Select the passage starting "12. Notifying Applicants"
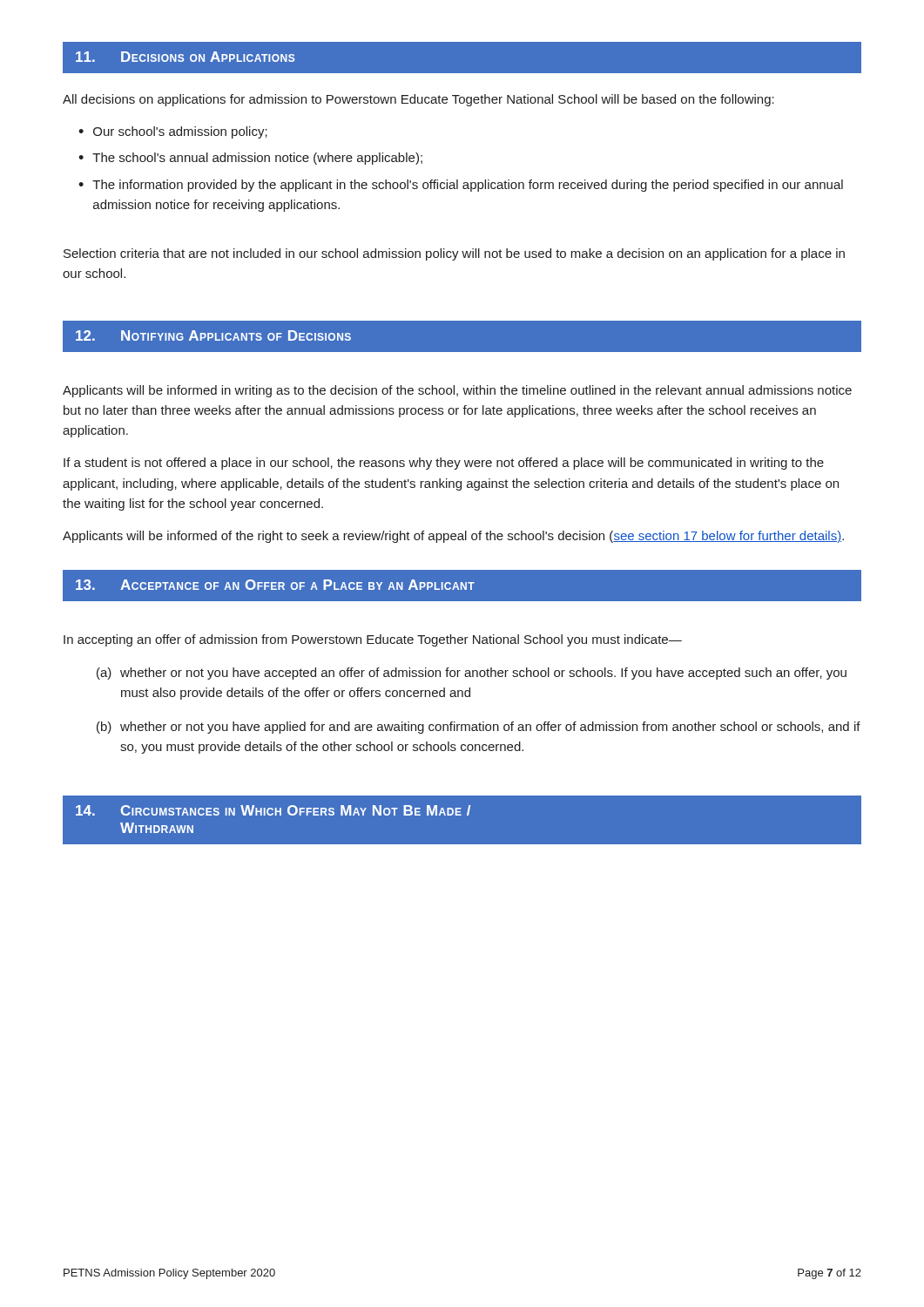Image resolution: width=924 pixels, height=1307 pixels. coord(213,336)
